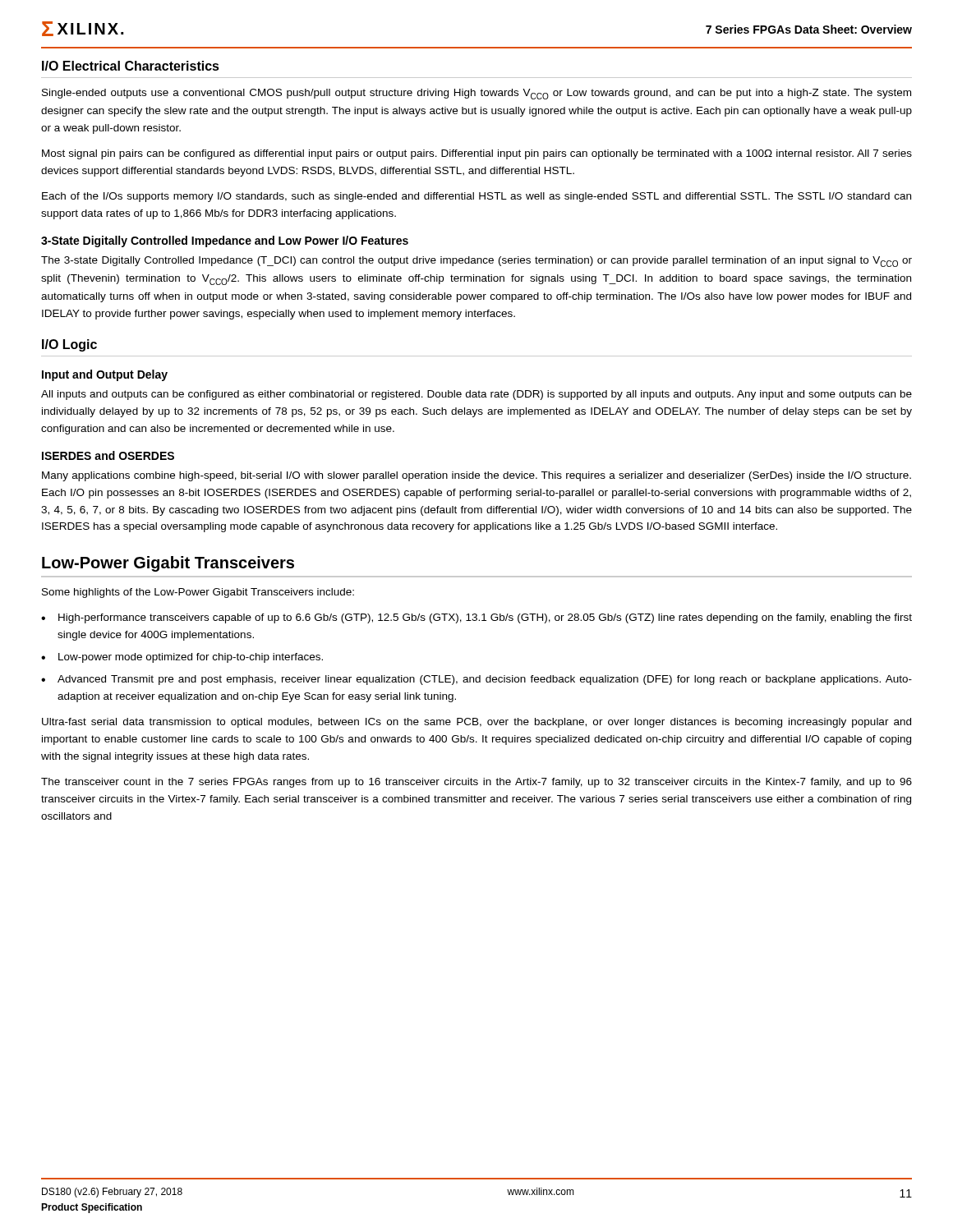The image size is (953, 1232).
Task: Click on the block starting "Most signal pin pairs can"
Action: tap(476, 162)
